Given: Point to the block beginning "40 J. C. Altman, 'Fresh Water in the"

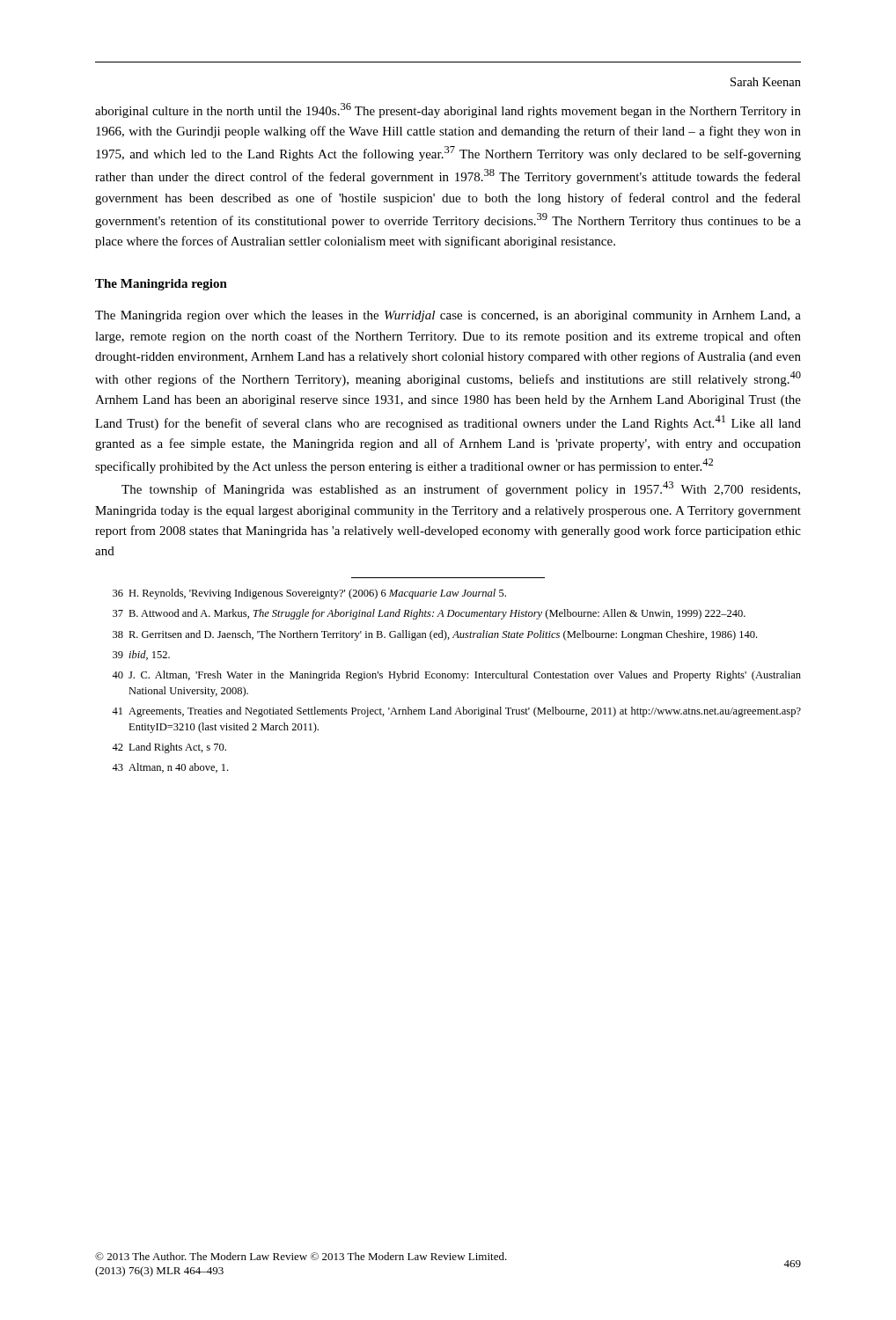Looking at the screenshot, I should pos(448,683).
